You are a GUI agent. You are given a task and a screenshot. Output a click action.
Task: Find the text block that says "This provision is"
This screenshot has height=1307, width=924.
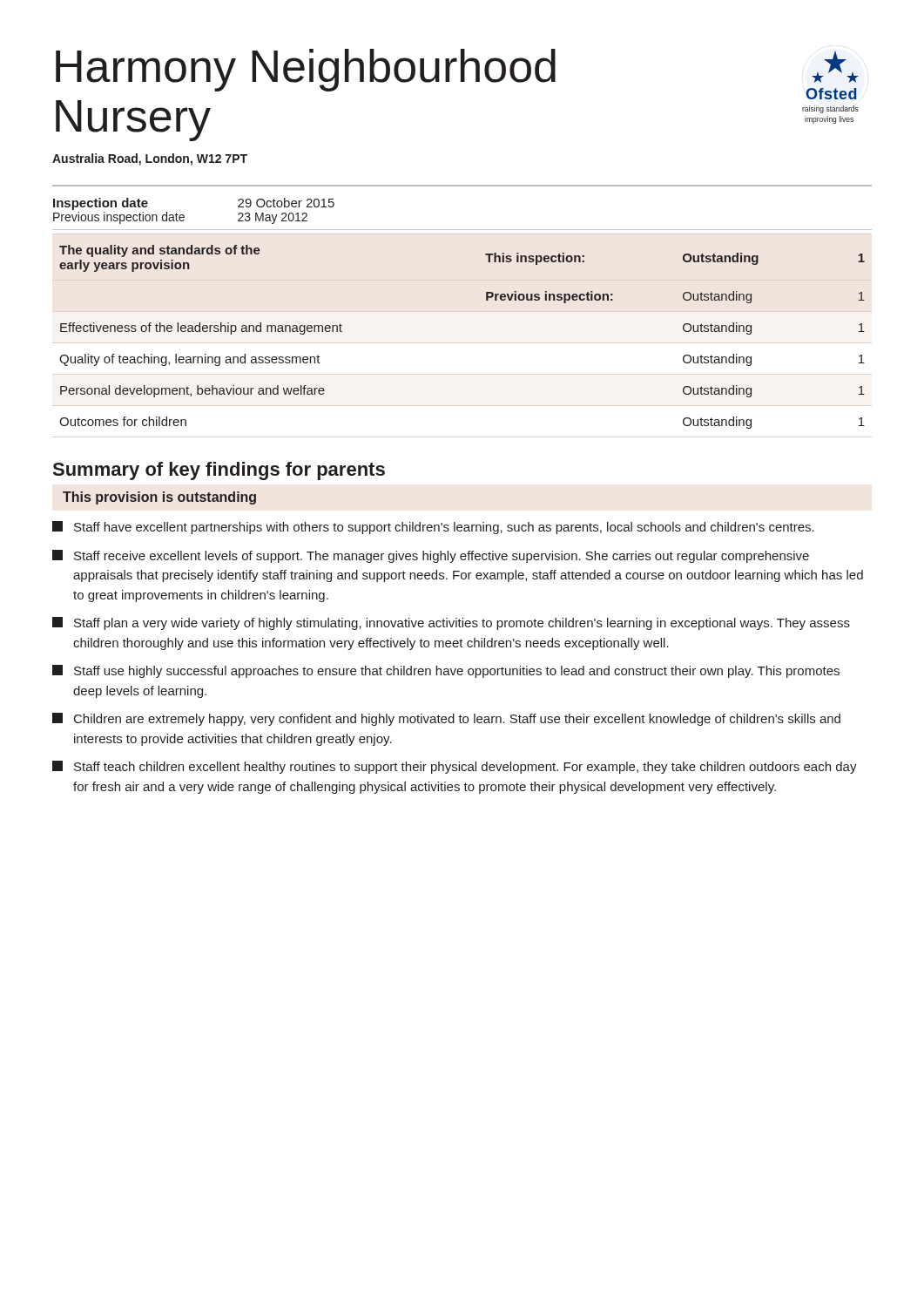160,497
